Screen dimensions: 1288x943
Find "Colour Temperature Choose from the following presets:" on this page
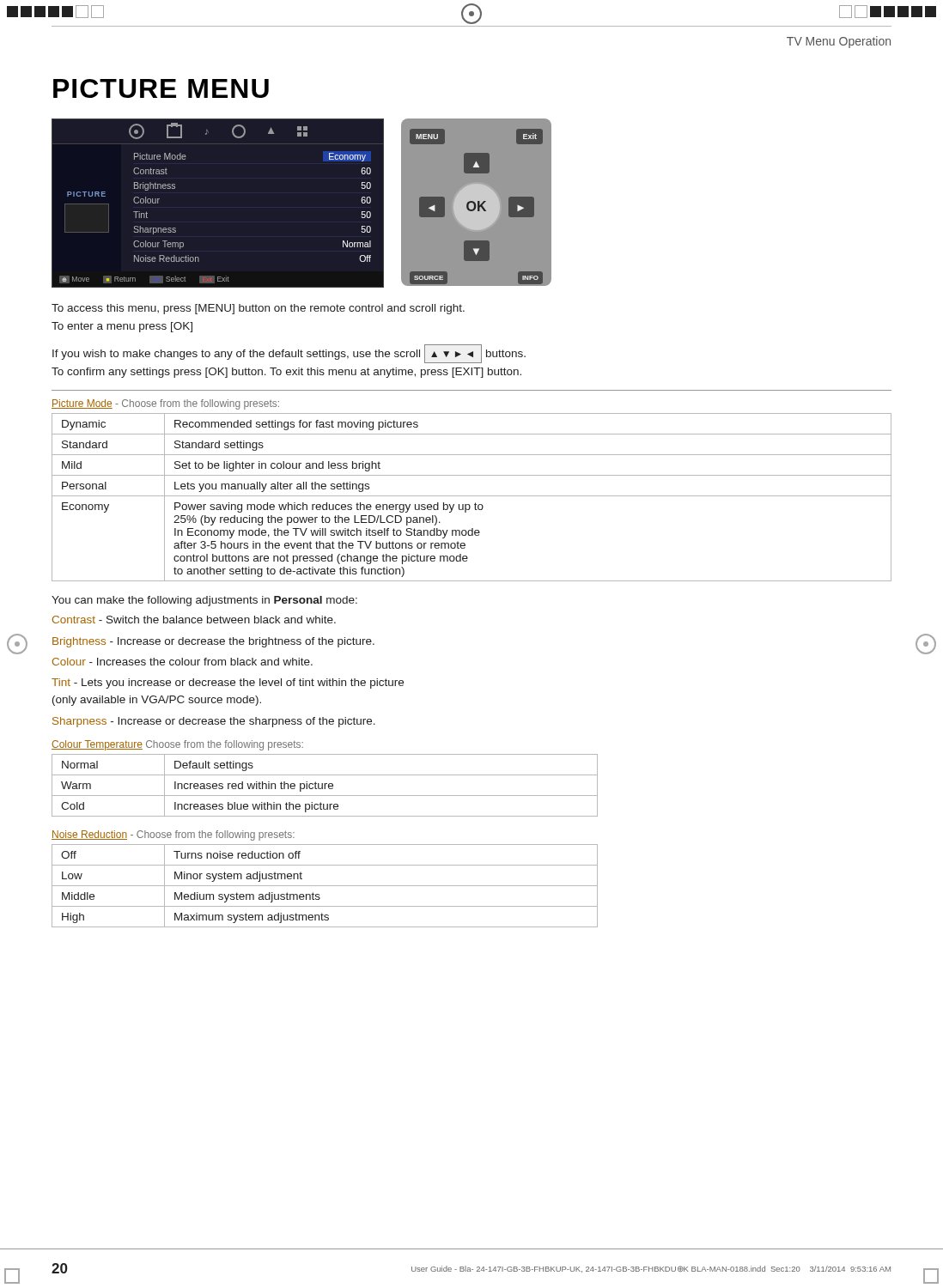tap(178, 744)
